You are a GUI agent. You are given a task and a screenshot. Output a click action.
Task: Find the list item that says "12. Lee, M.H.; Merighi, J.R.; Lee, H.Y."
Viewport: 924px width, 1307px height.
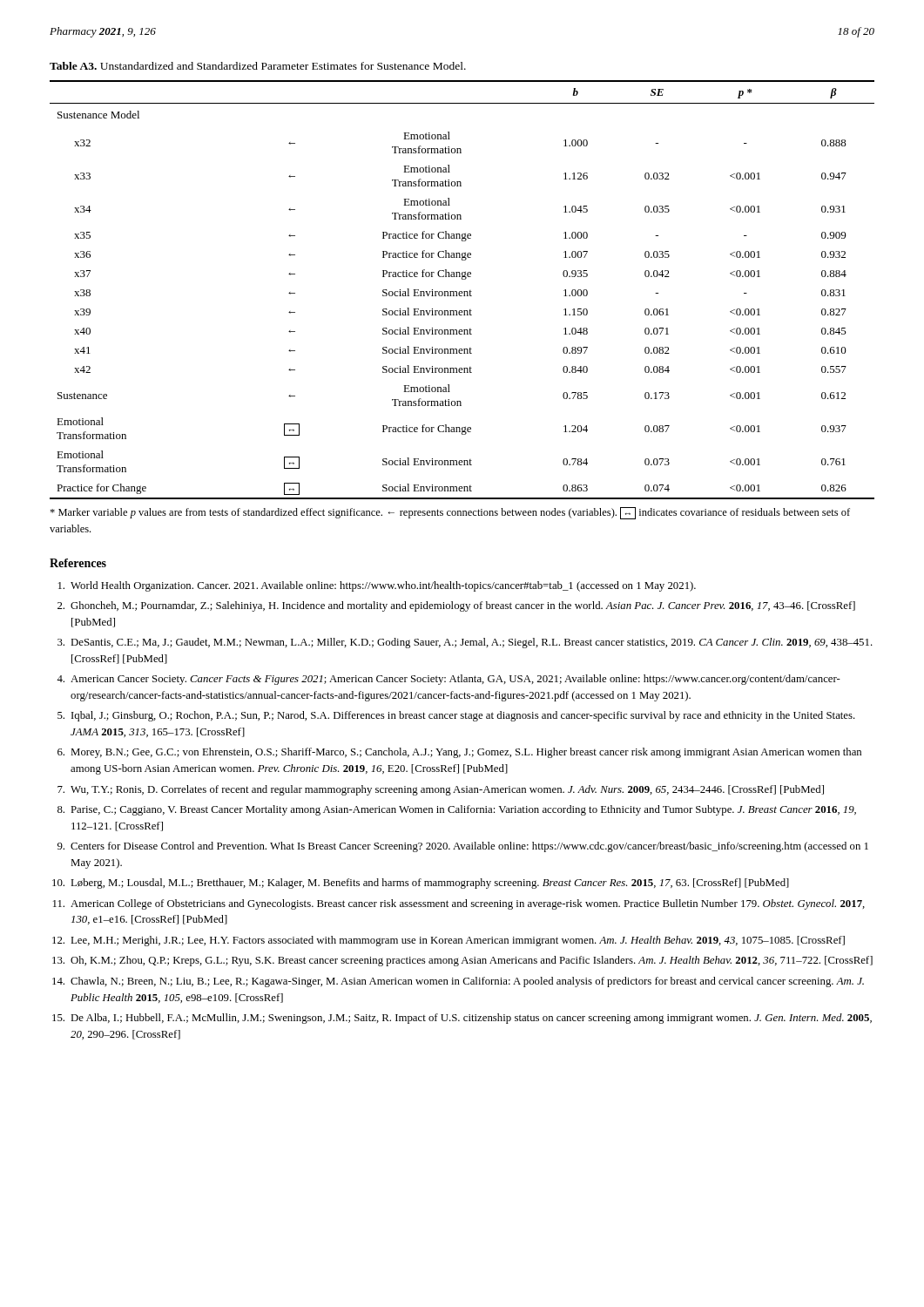tap(448, 940)
